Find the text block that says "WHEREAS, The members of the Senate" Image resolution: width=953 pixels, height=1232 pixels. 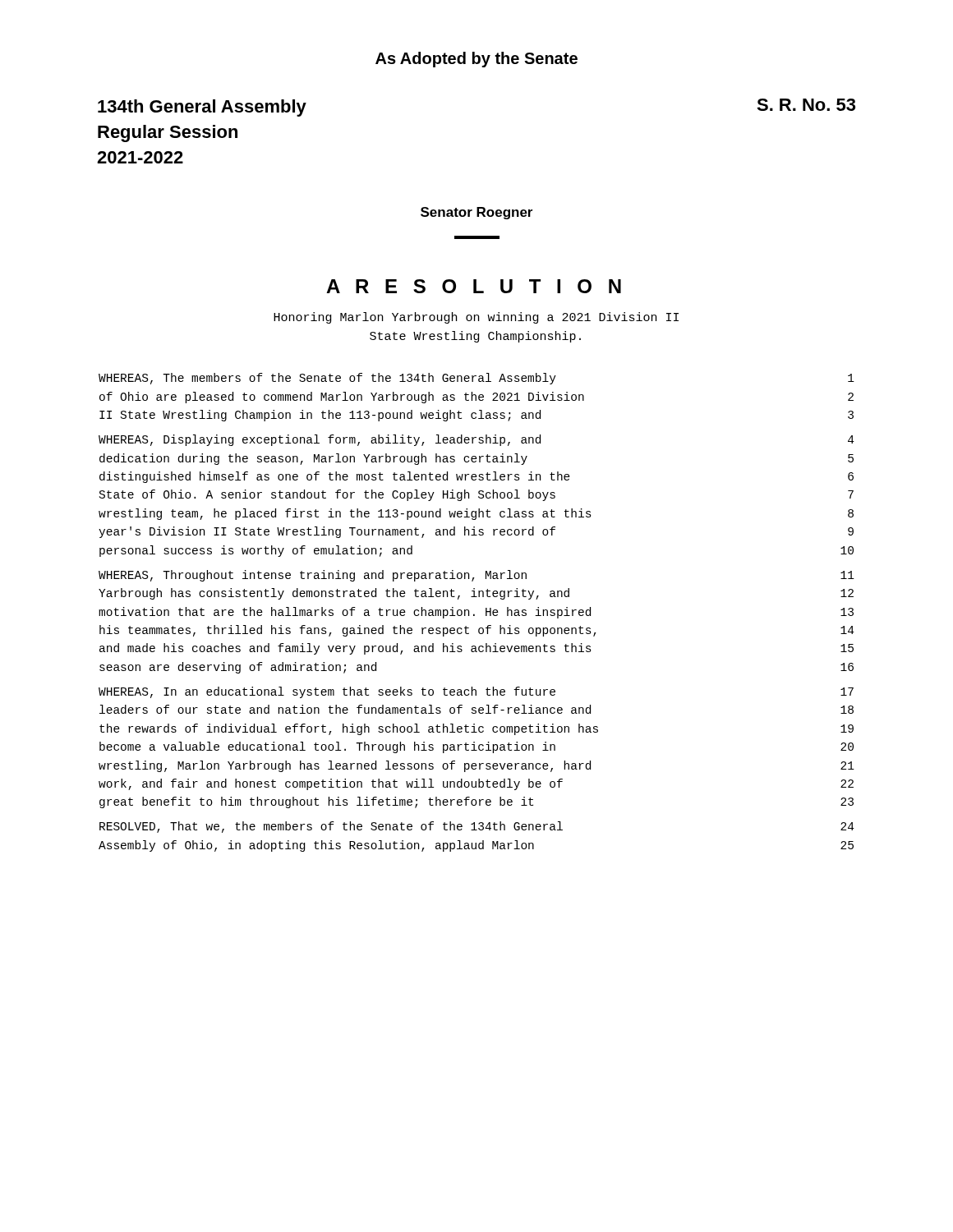pyautogui.click(x=476, y=398)
